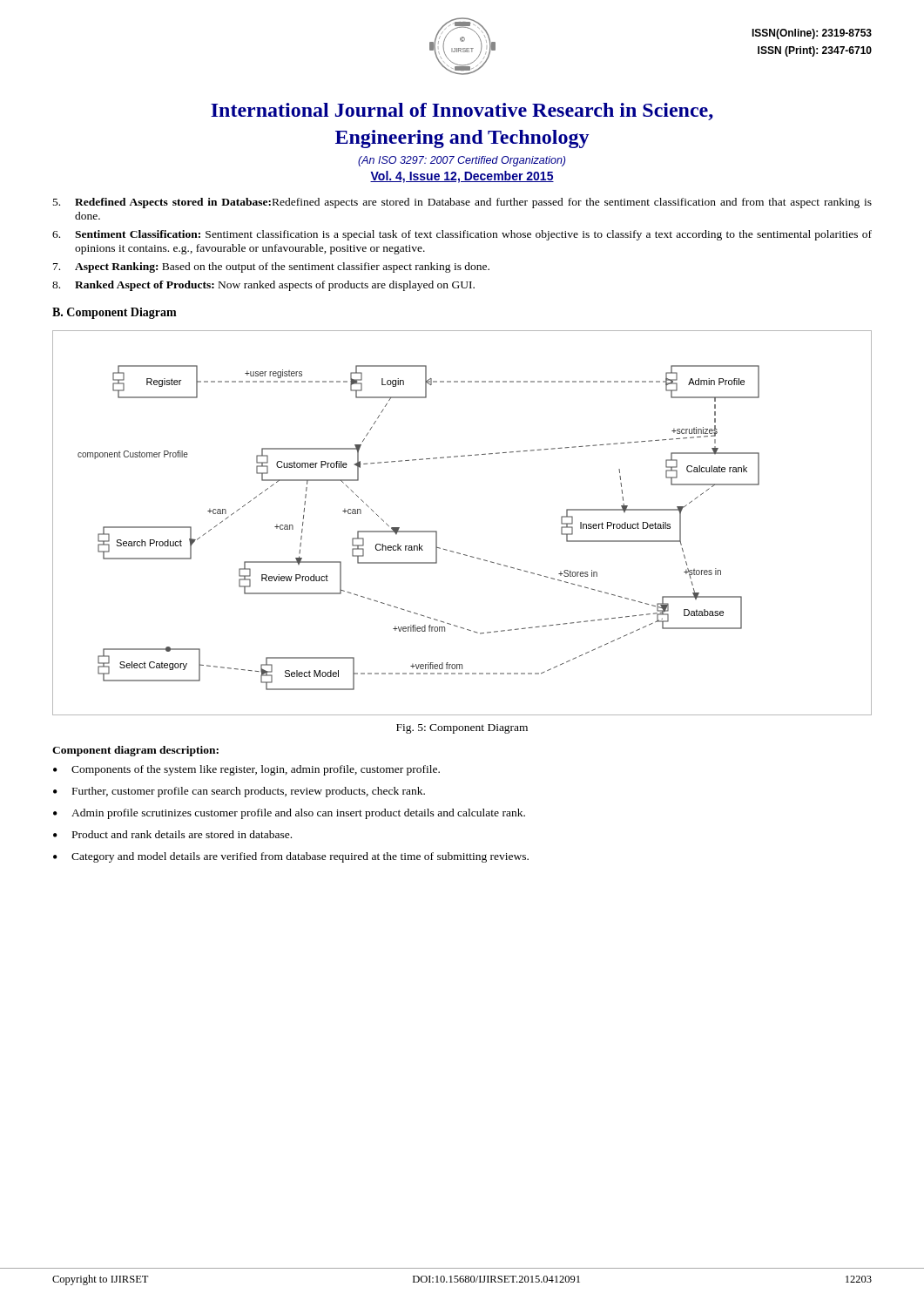Screen dimensions: 1307x924
Task: Where does it say "Fig. 5: Component Diagram"?
Action: click(462, 727)
